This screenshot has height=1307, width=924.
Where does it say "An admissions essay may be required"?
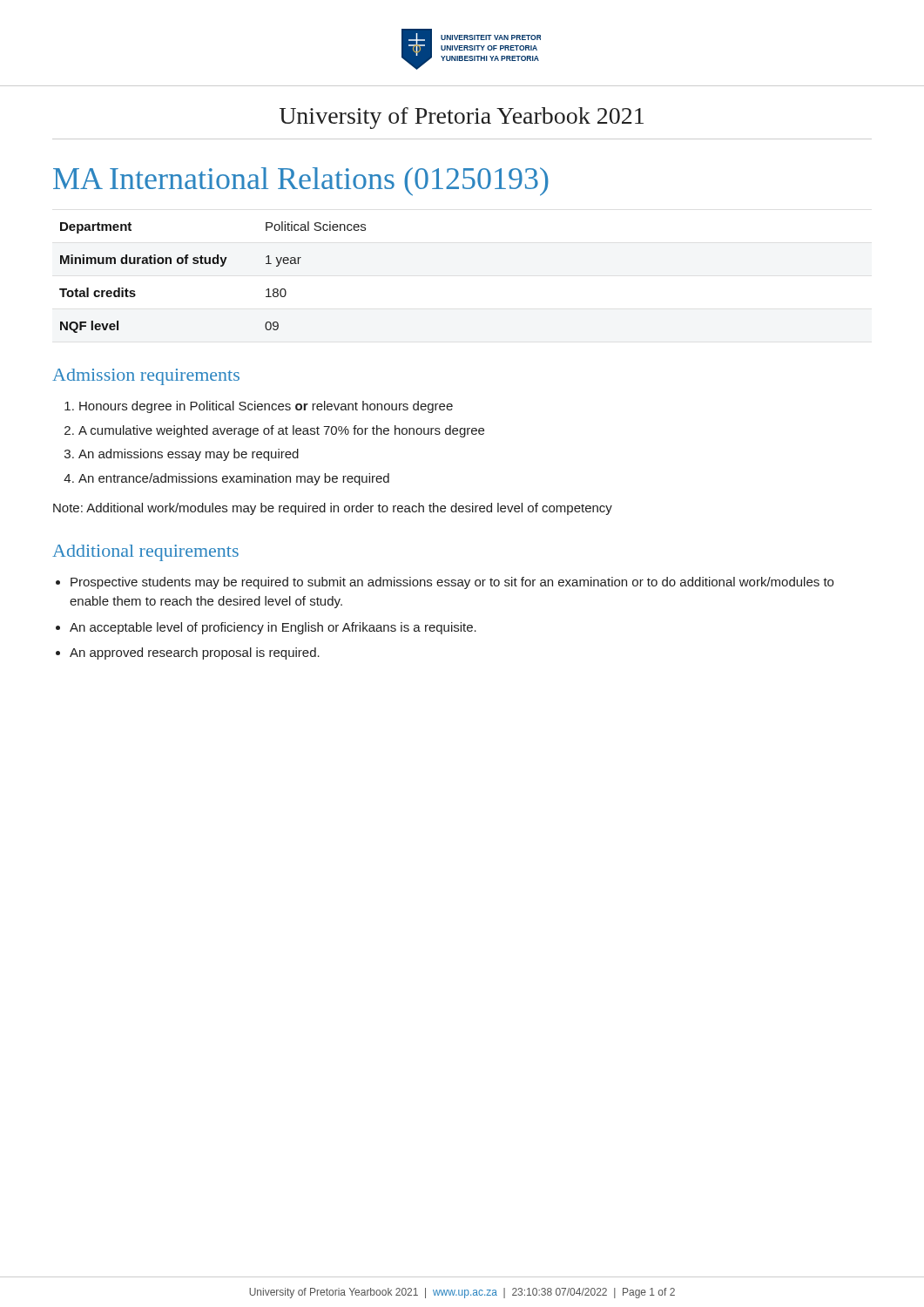[189, 454]
